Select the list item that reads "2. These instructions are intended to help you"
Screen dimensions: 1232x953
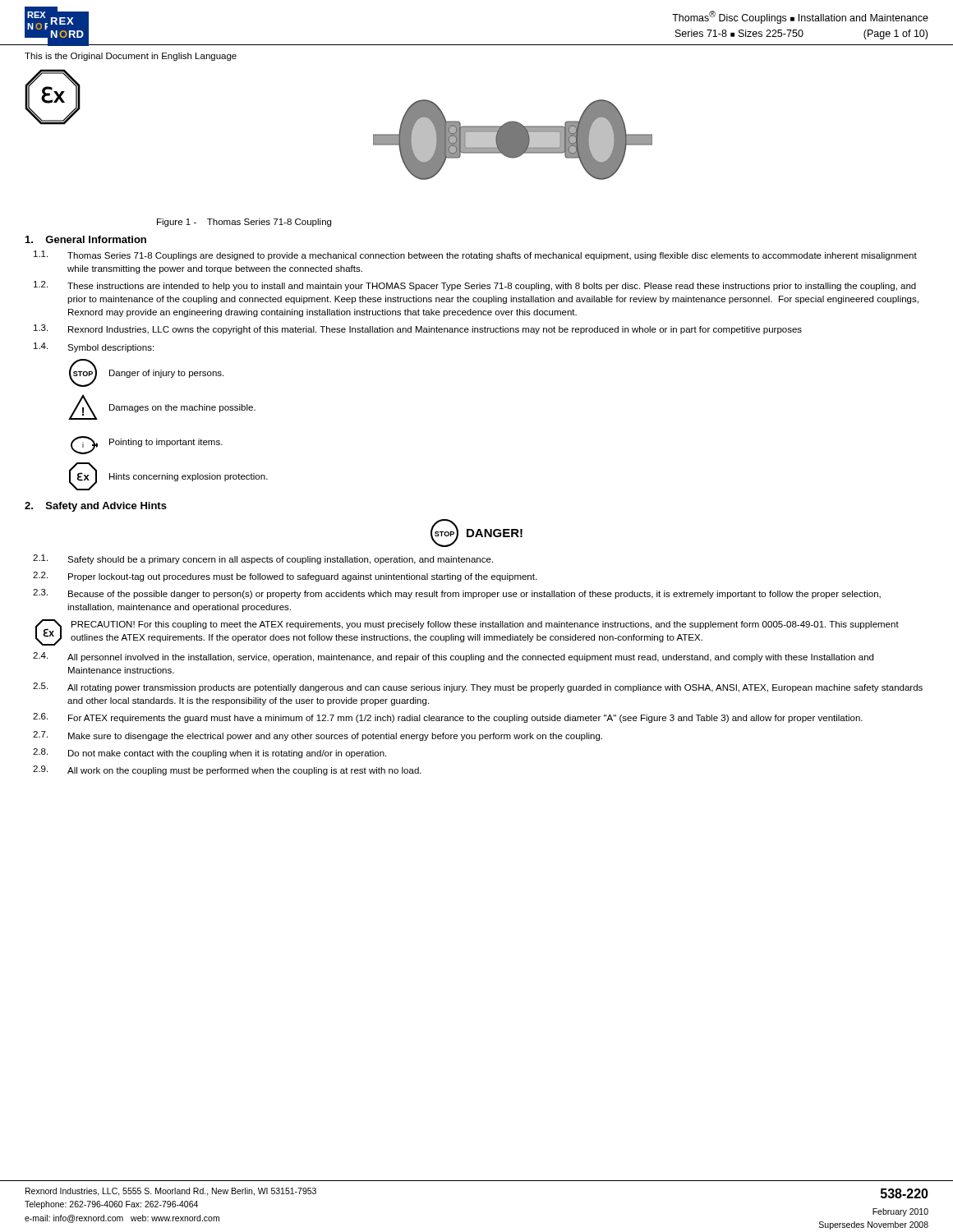click(x=481, y=299)
